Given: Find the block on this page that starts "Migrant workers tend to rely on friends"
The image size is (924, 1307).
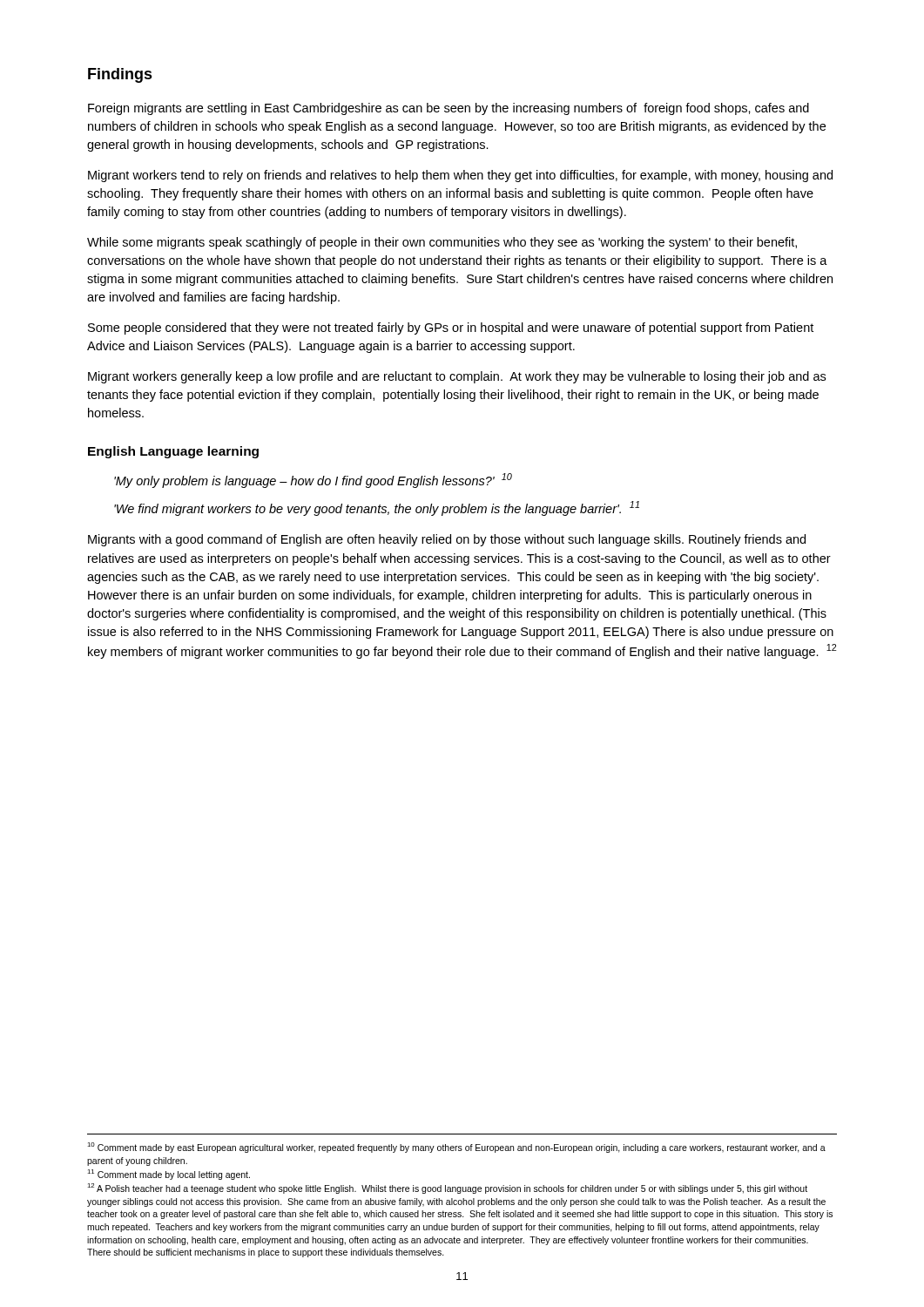Looking at the screenshot, I should point(460,194).
